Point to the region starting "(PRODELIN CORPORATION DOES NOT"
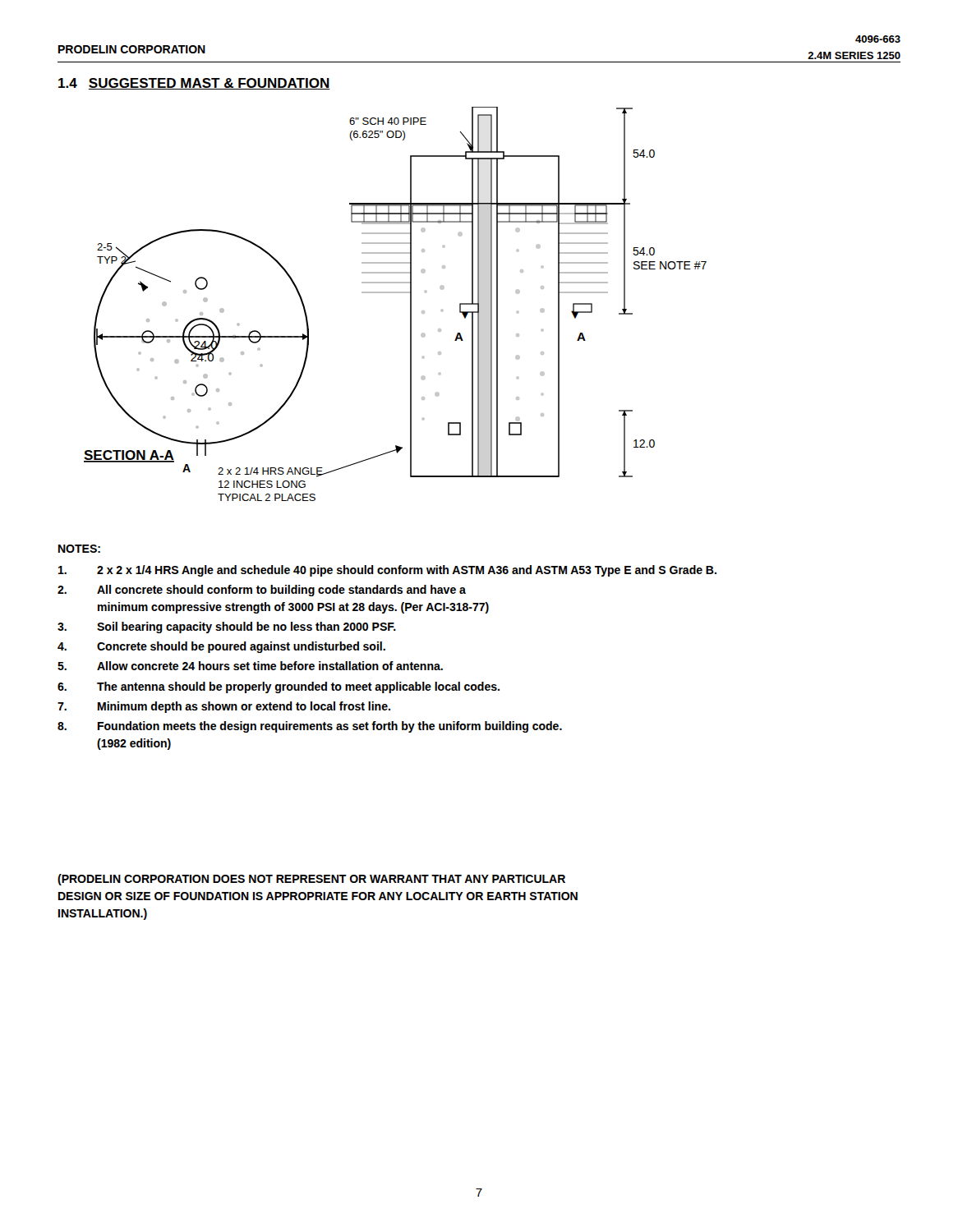 [318, 896]
